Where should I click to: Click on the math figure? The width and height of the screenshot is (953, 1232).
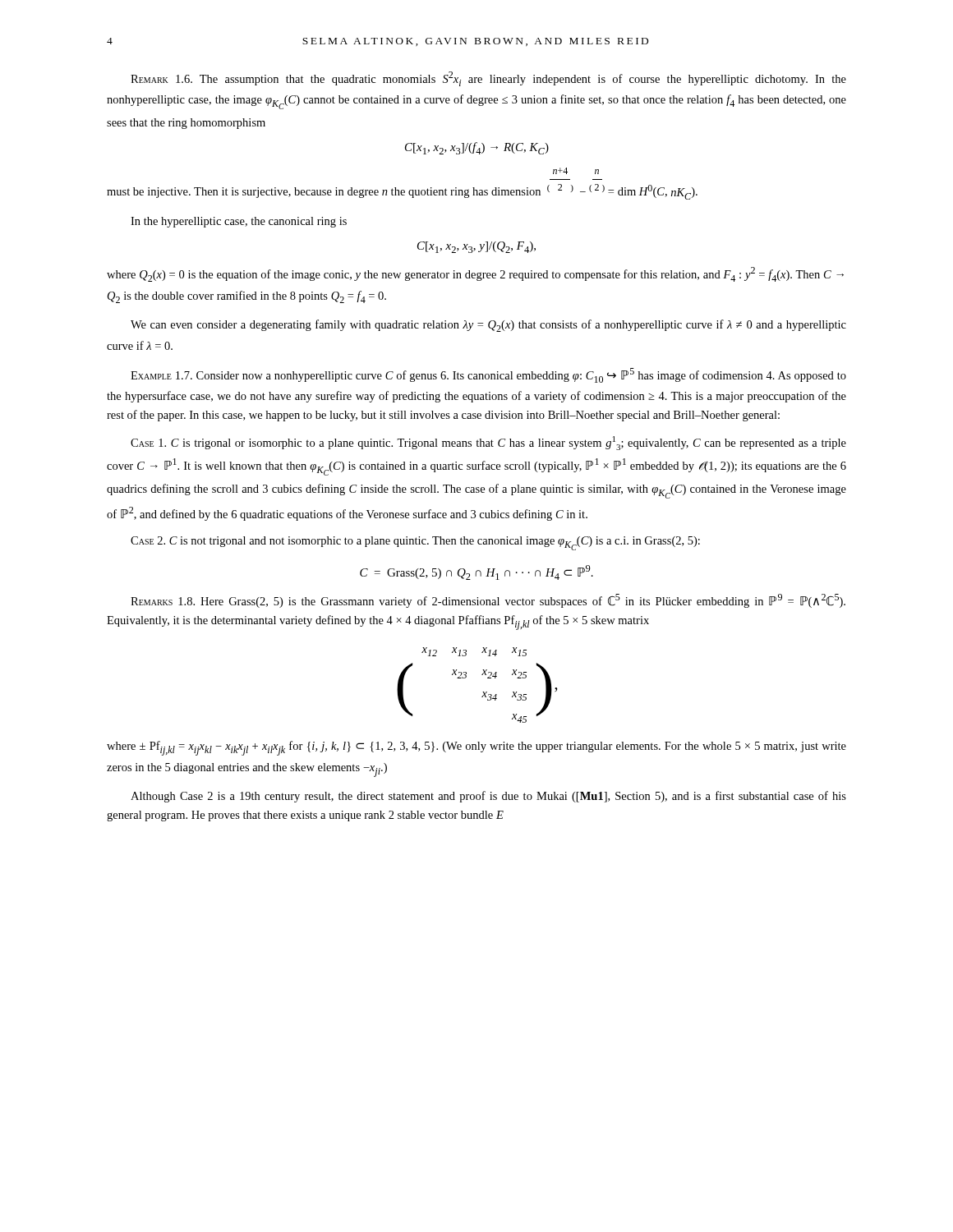[476, 684]
